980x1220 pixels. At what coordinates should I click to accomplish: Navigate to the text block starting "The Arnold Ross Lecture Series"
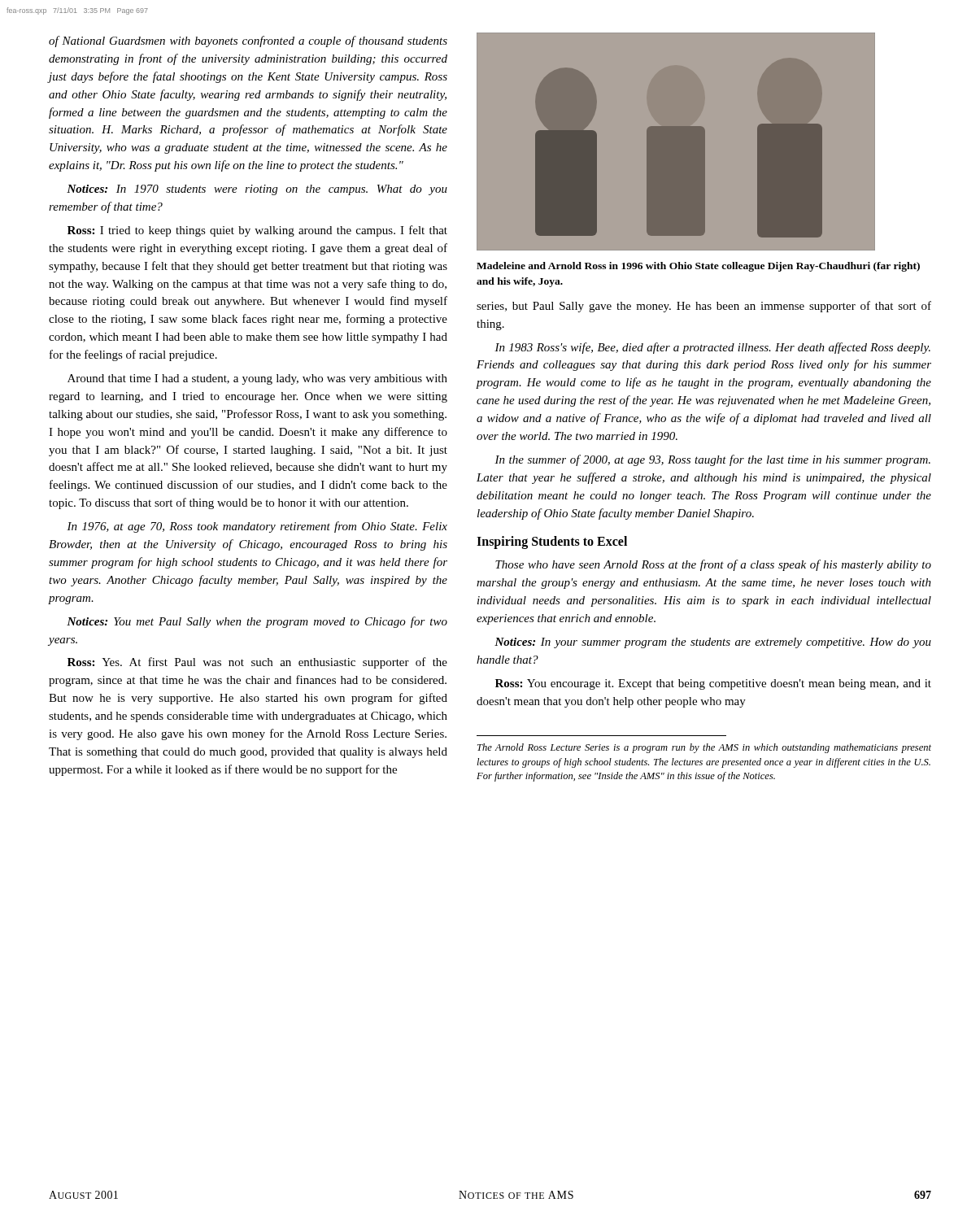coord(704,763)
